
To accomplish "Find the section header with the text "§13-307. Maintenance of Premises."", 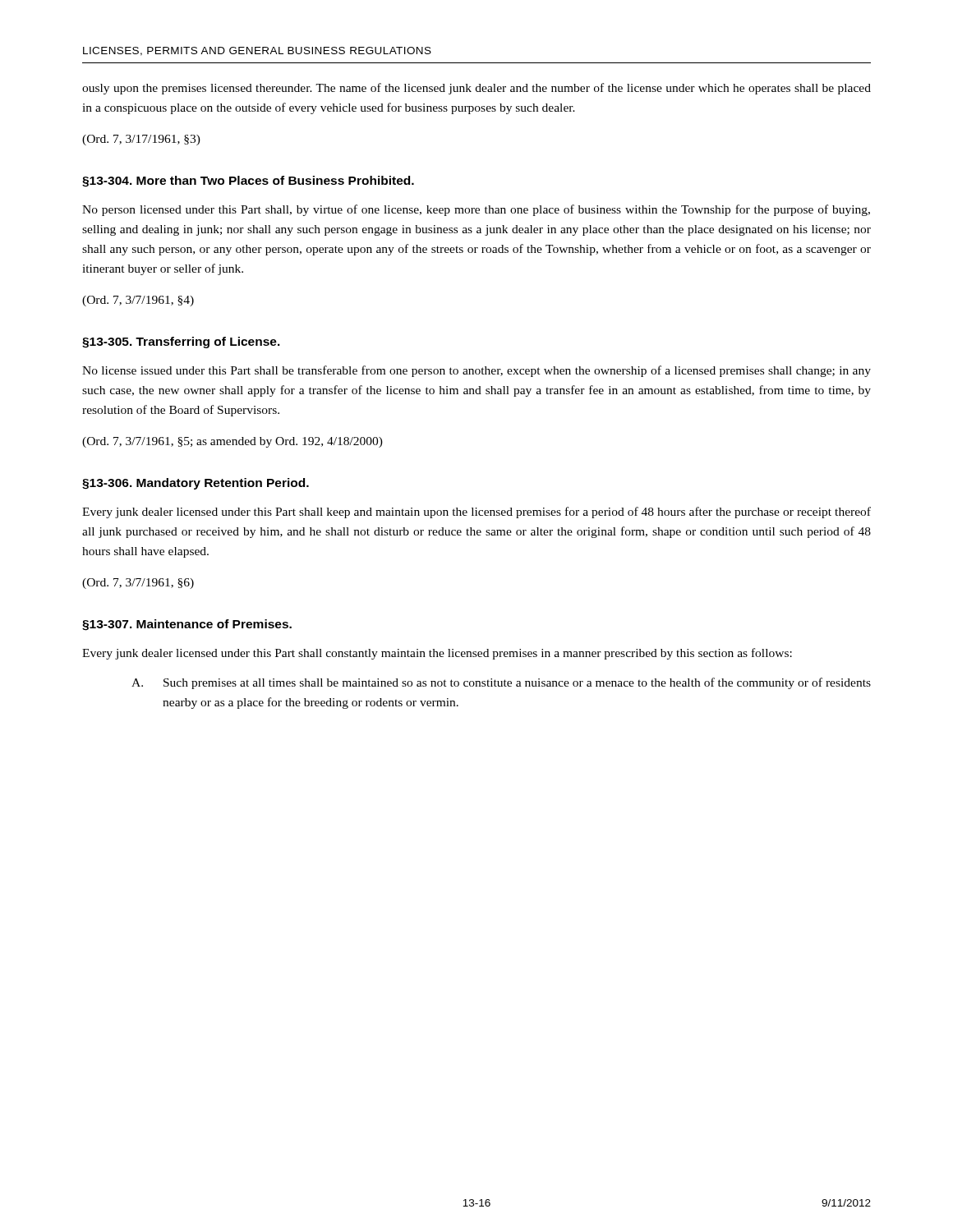I will tap(187, 624).
